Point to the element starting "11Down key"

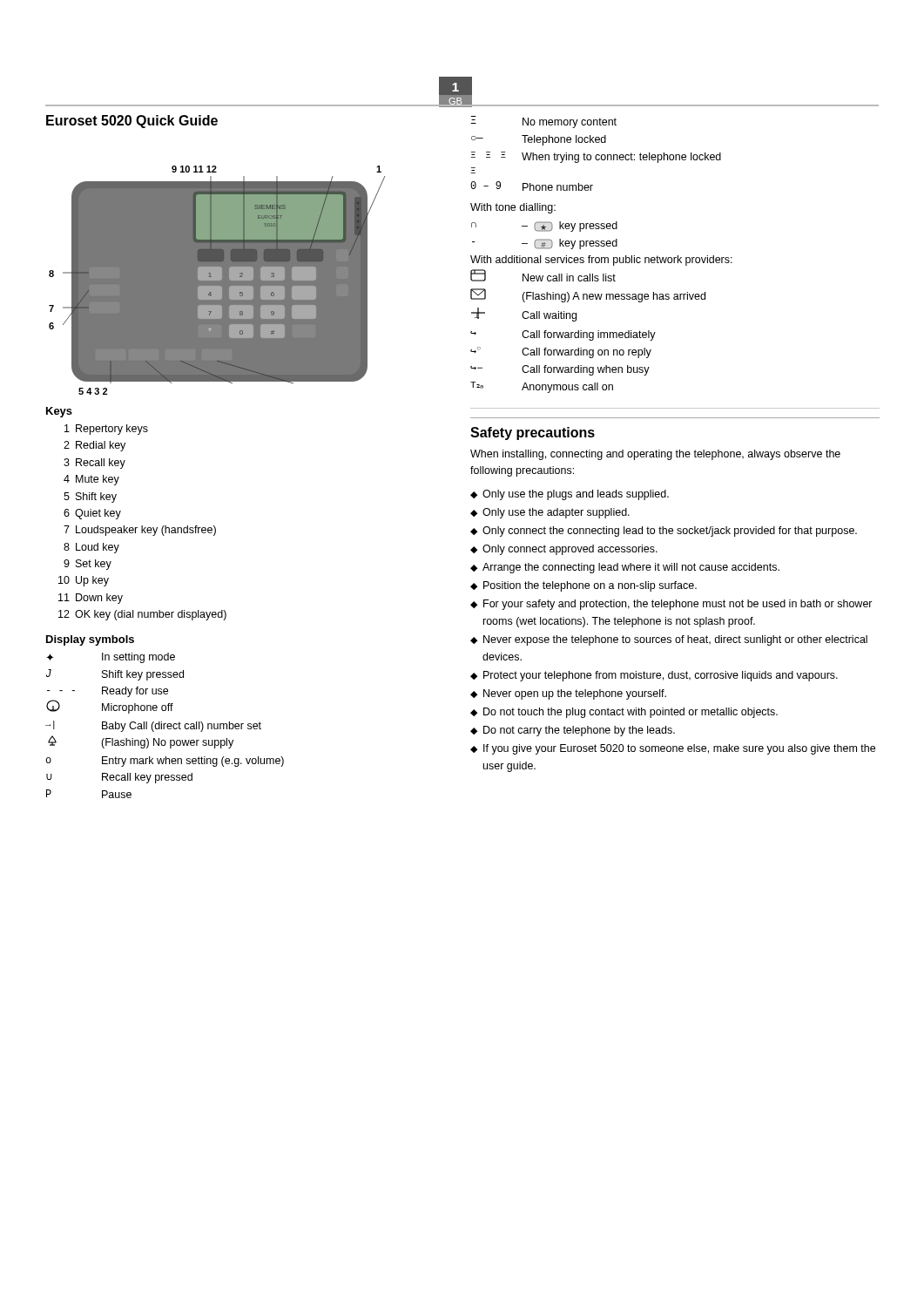click(84, 598)
